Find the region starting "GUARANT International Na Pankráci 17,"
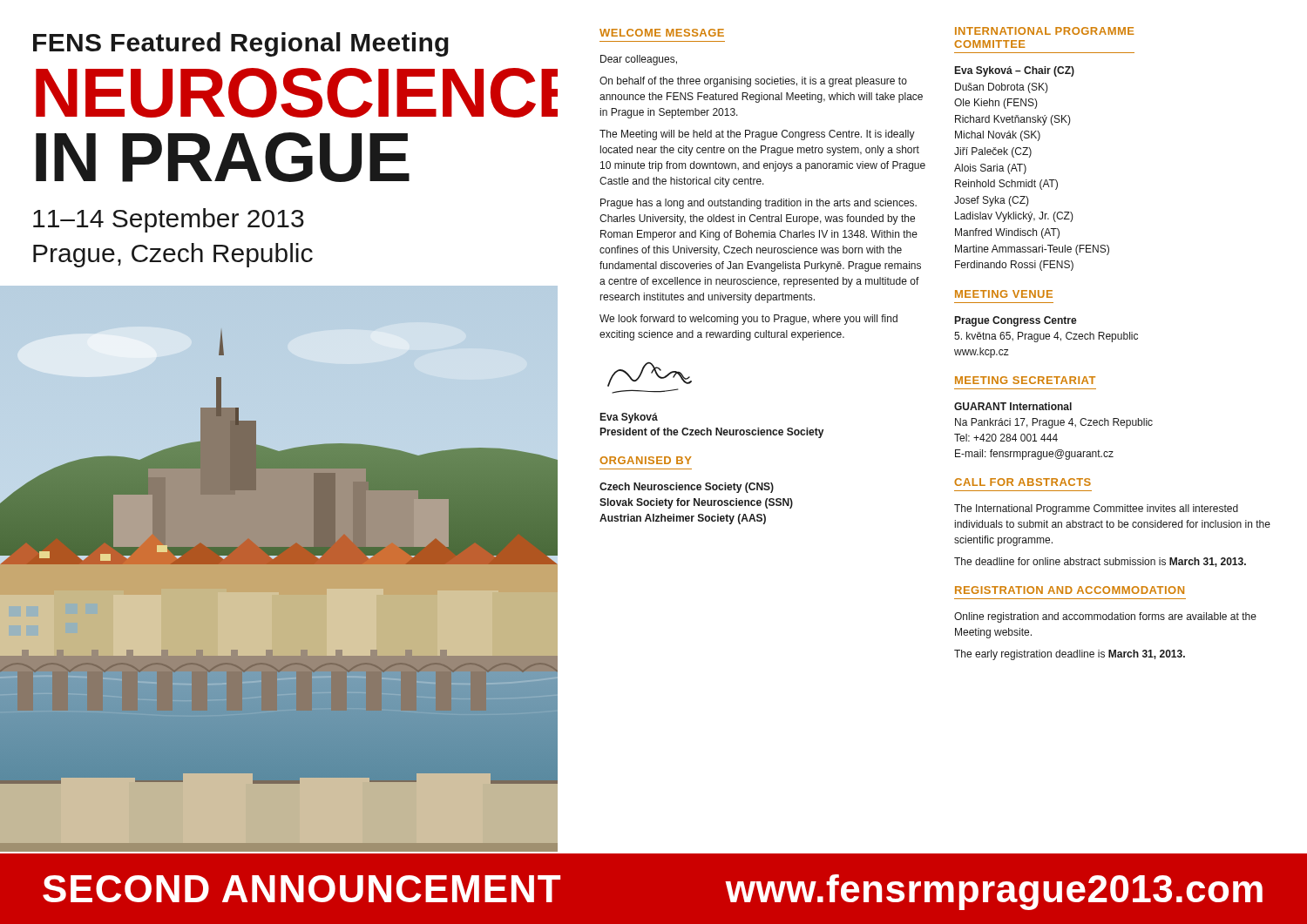Image resolution: width=1307 pixels, height=924 pixels. pyautogui.click(x=1054, y=430)
